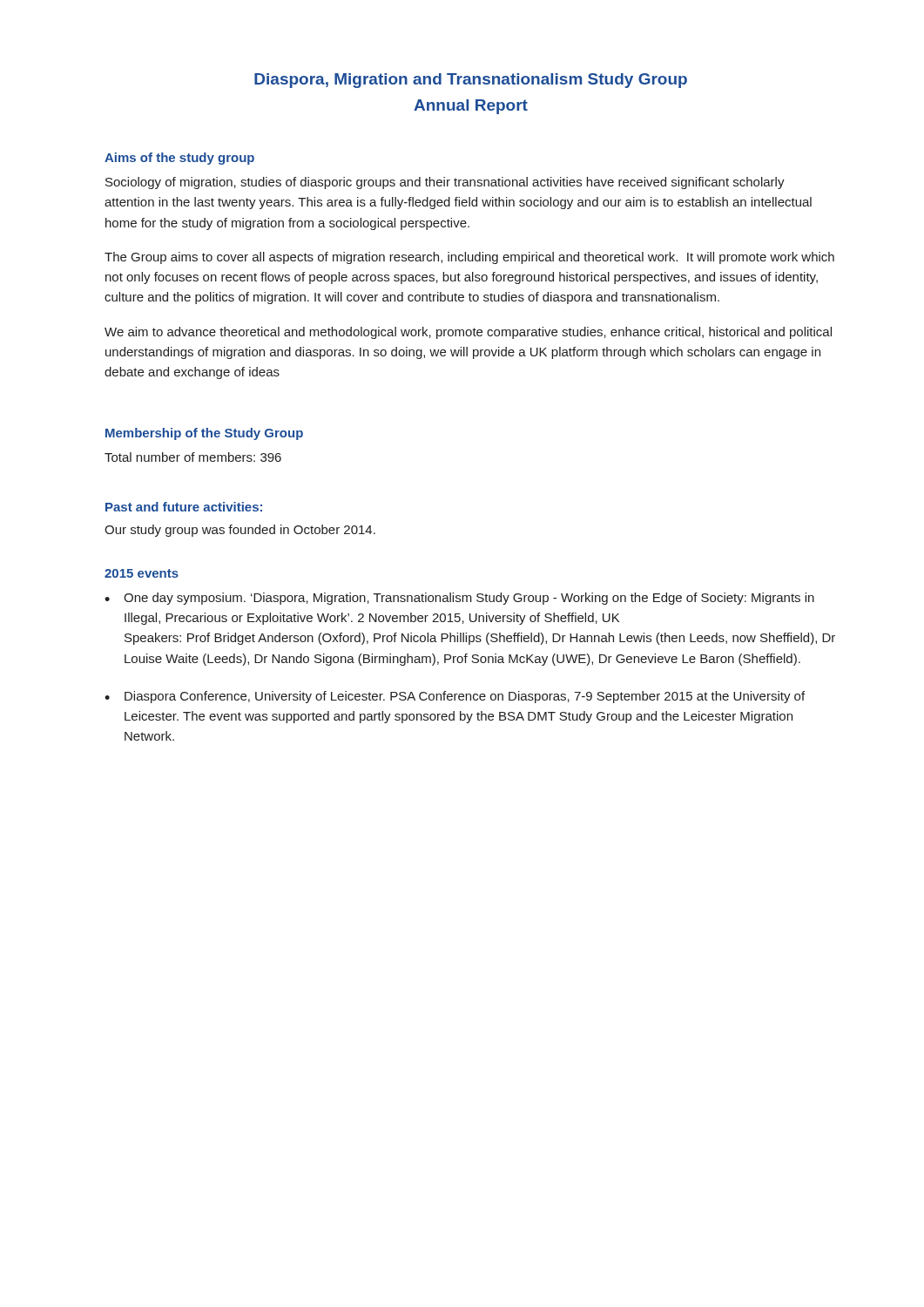
Task: Locate the list item with the text "• Diaspora Conference, University of Leicester. PSA Conference"
Action: click(x=471, y=716)
